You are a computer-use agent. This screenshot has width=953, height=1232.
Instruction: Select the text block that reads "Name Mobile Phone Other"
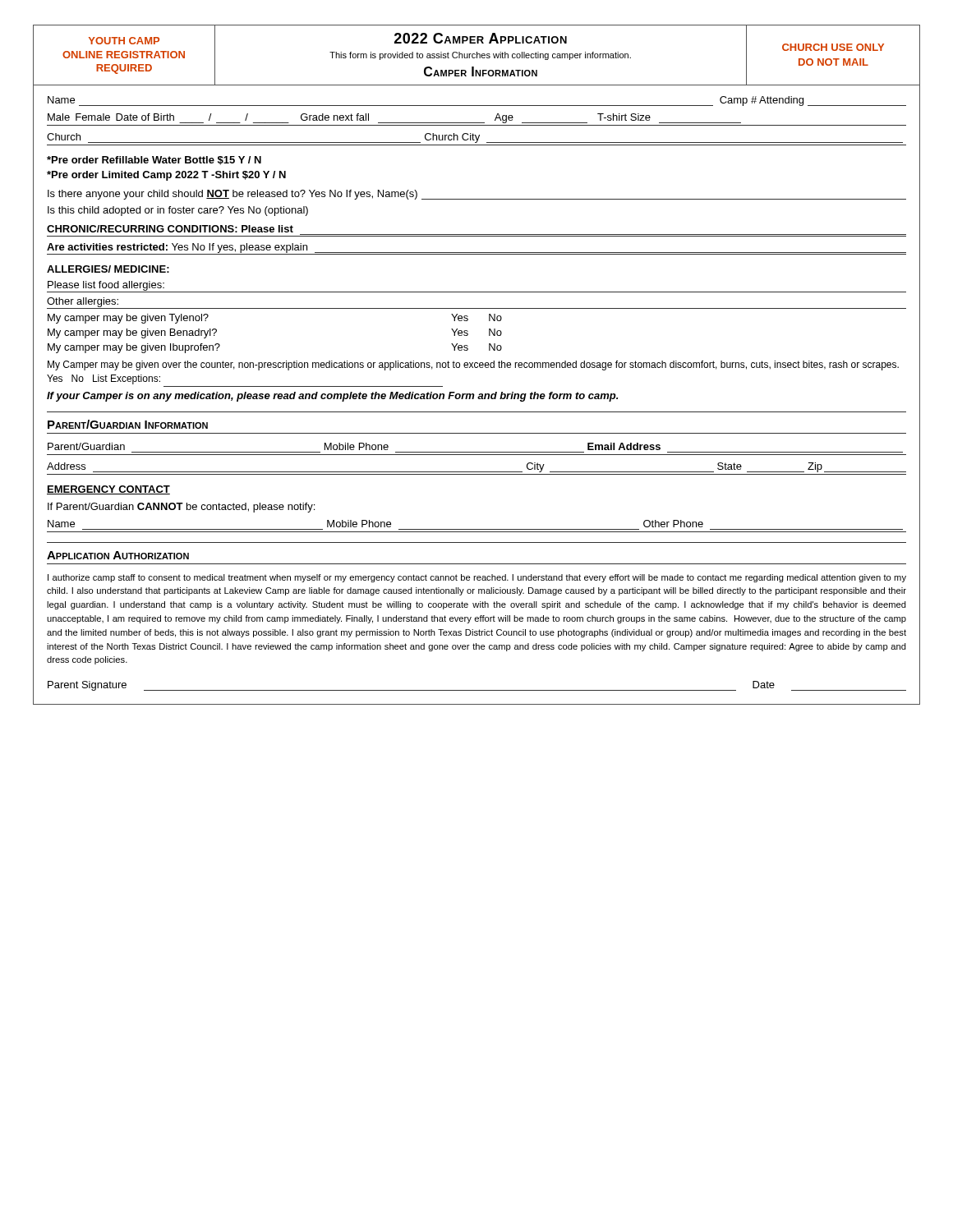(x=475, y=523)
